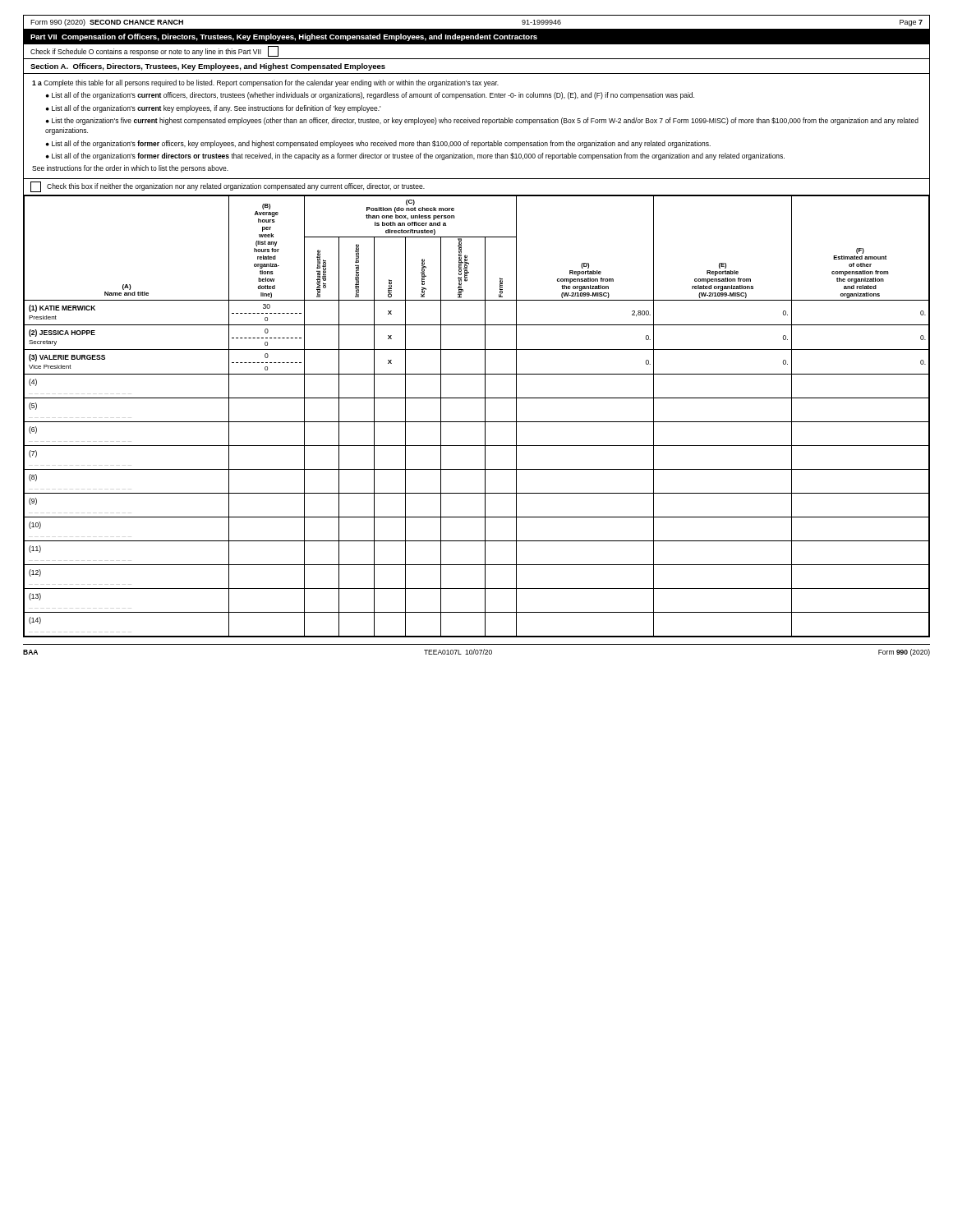Where is the section header that starts "Section A. Officers, Directors, Trustees, Key"?
Viewport: 953px width, 1232px height.
point(208,66)
